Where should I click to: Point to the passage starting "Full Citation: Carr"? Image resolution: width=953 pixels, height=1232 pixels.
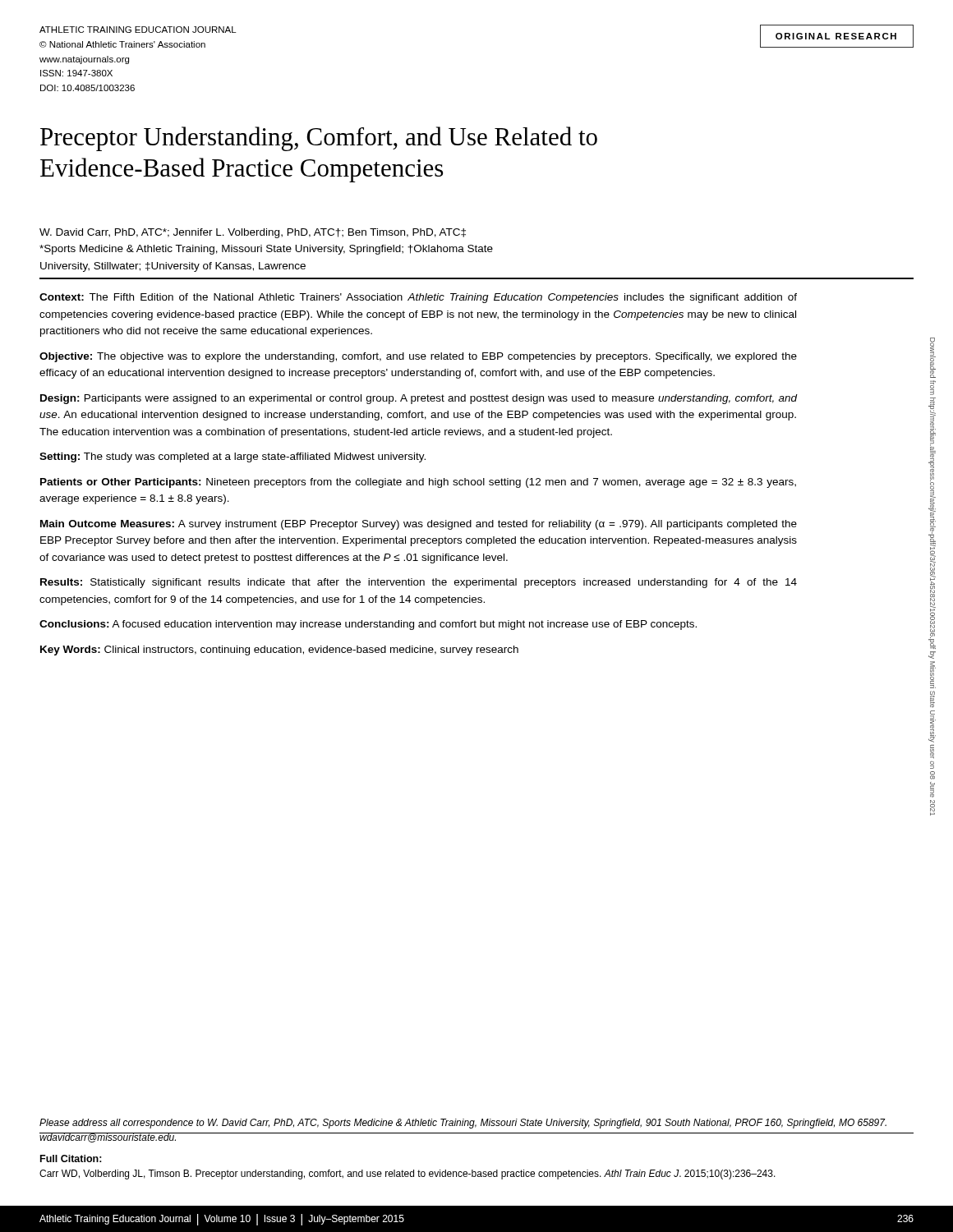click(476, 1167)
